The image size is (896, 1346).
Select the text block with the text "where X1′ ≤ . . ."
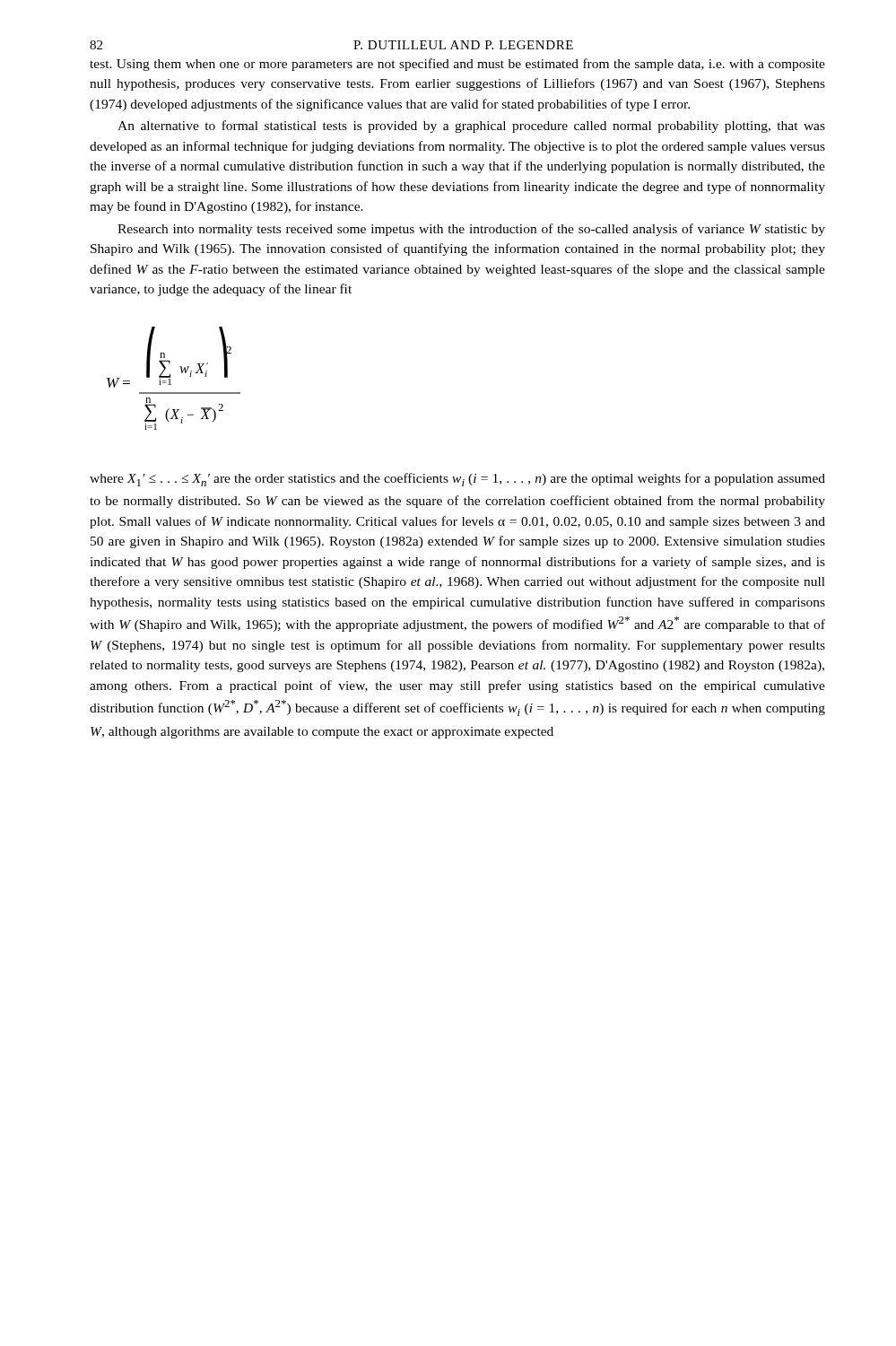click(x=457, y=605)
